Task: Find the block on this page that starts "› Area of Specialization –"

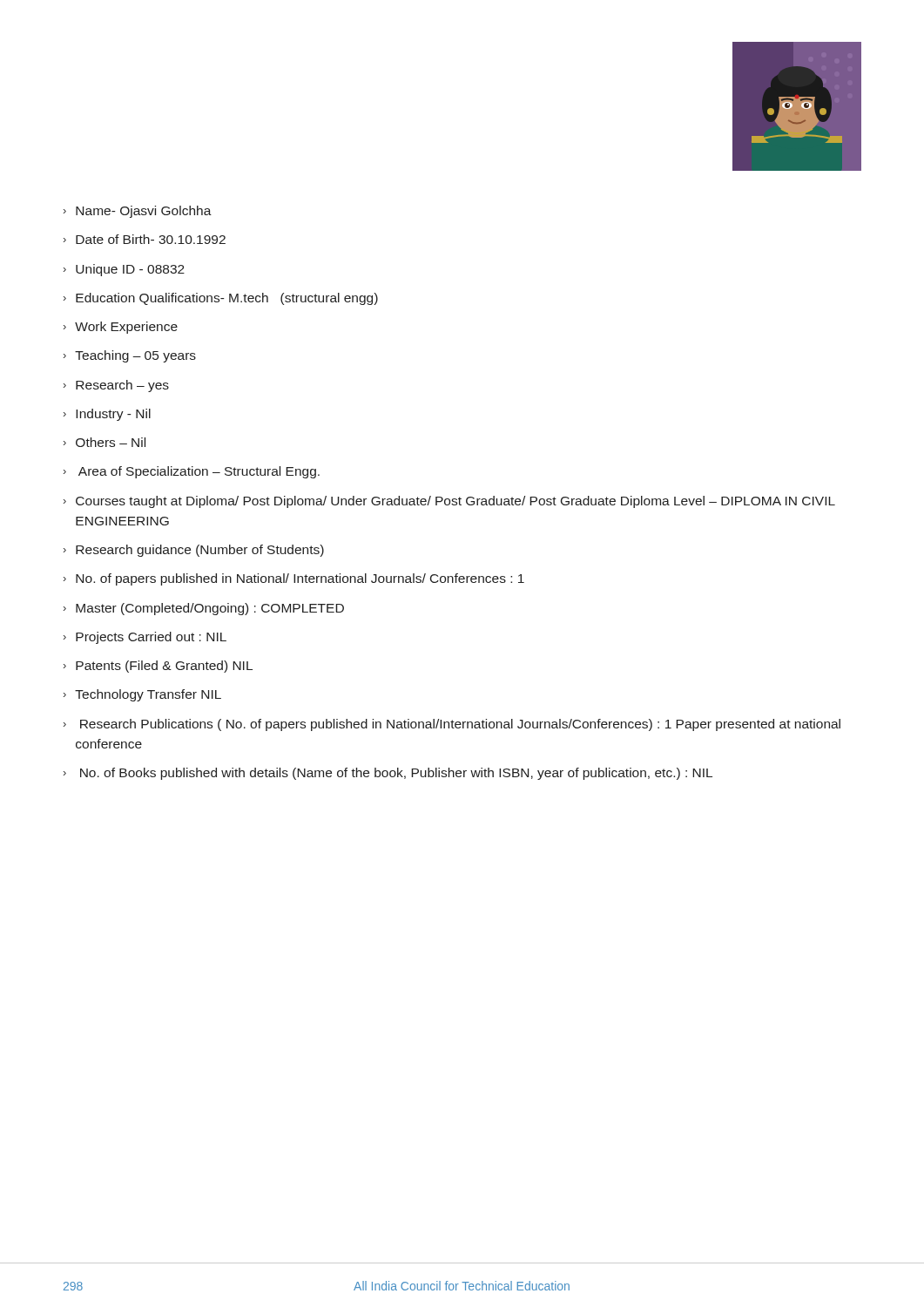Action: [192, 472]
